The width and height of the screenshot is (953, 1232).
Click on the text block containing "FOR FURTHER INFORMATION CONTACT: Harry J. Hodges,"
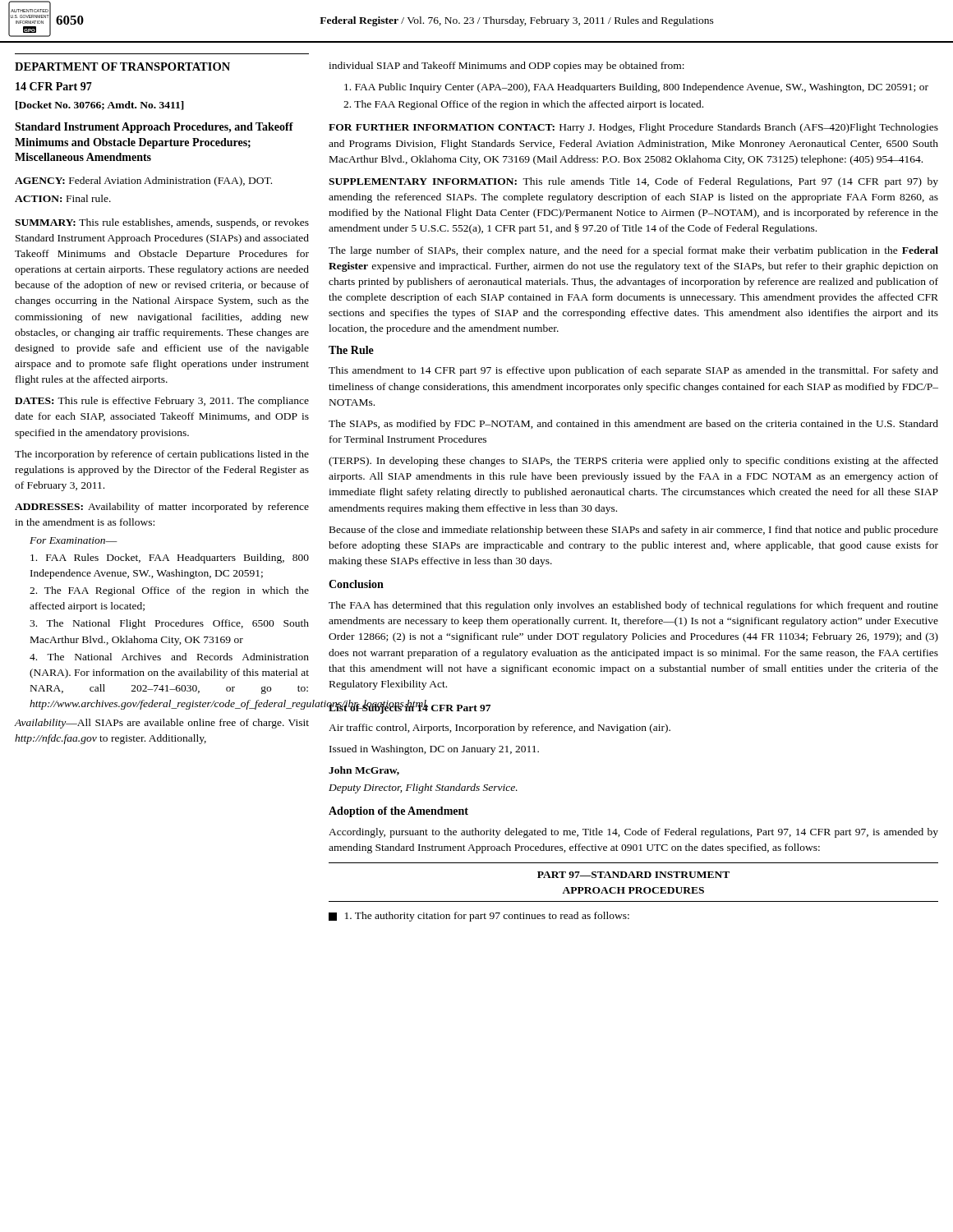coord(633,143)
